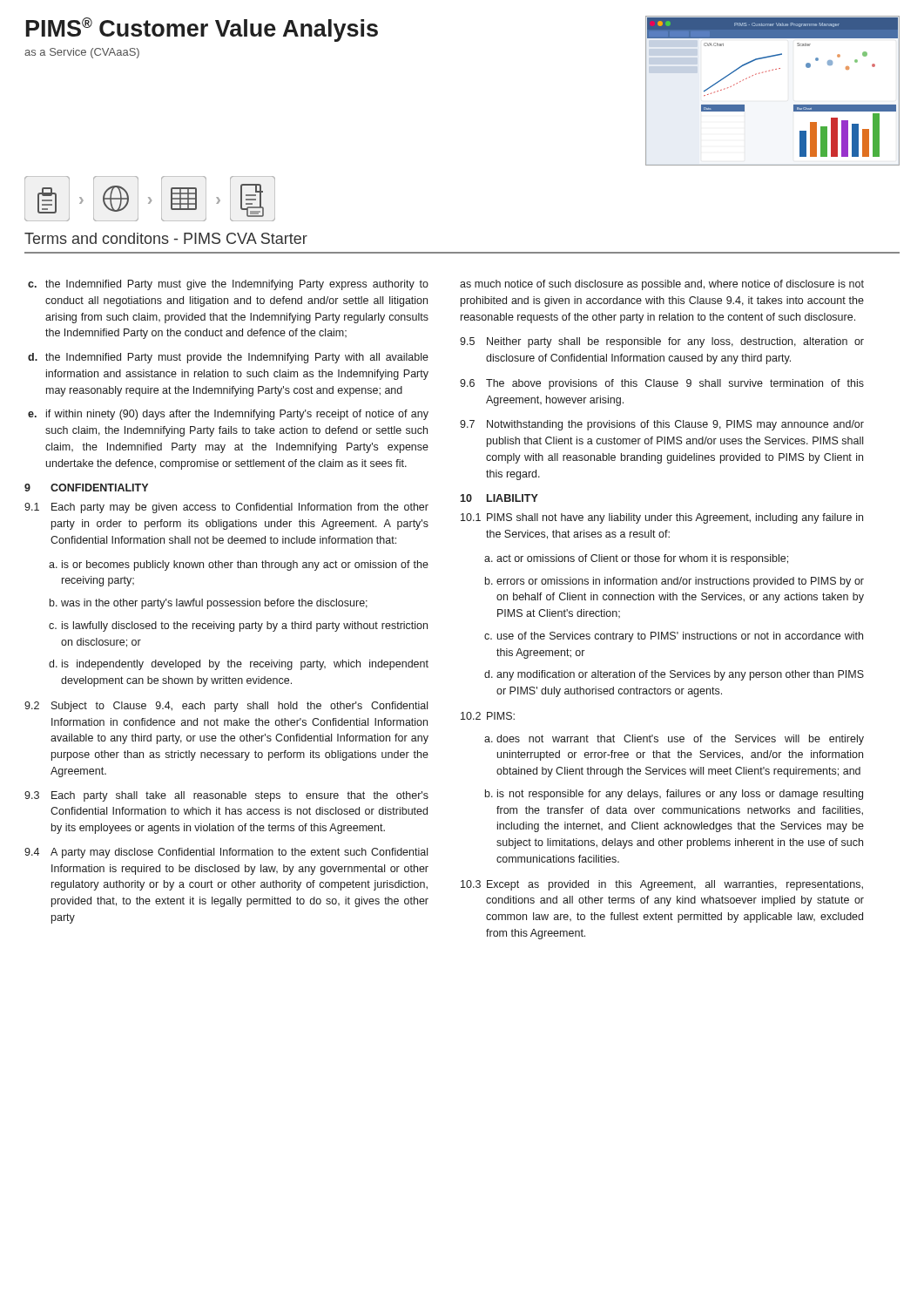Click on the list item containing "d. any modification or alteration of"
Image resolution: width=924 pixels, height=1307 pixels.
(x=675, y=682)
